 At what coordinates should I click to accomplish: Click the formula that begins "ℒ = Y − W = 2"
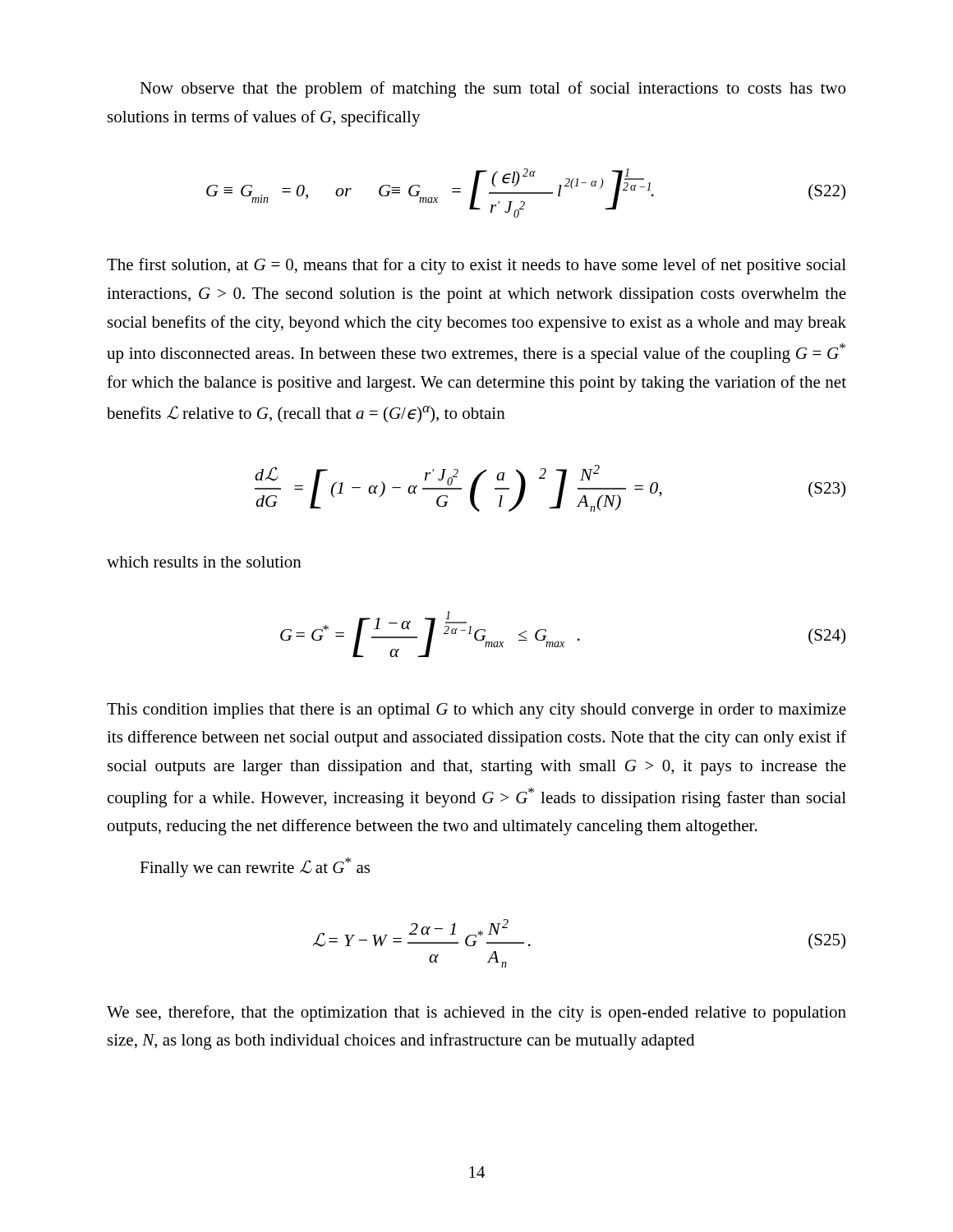tap(476, 940)
